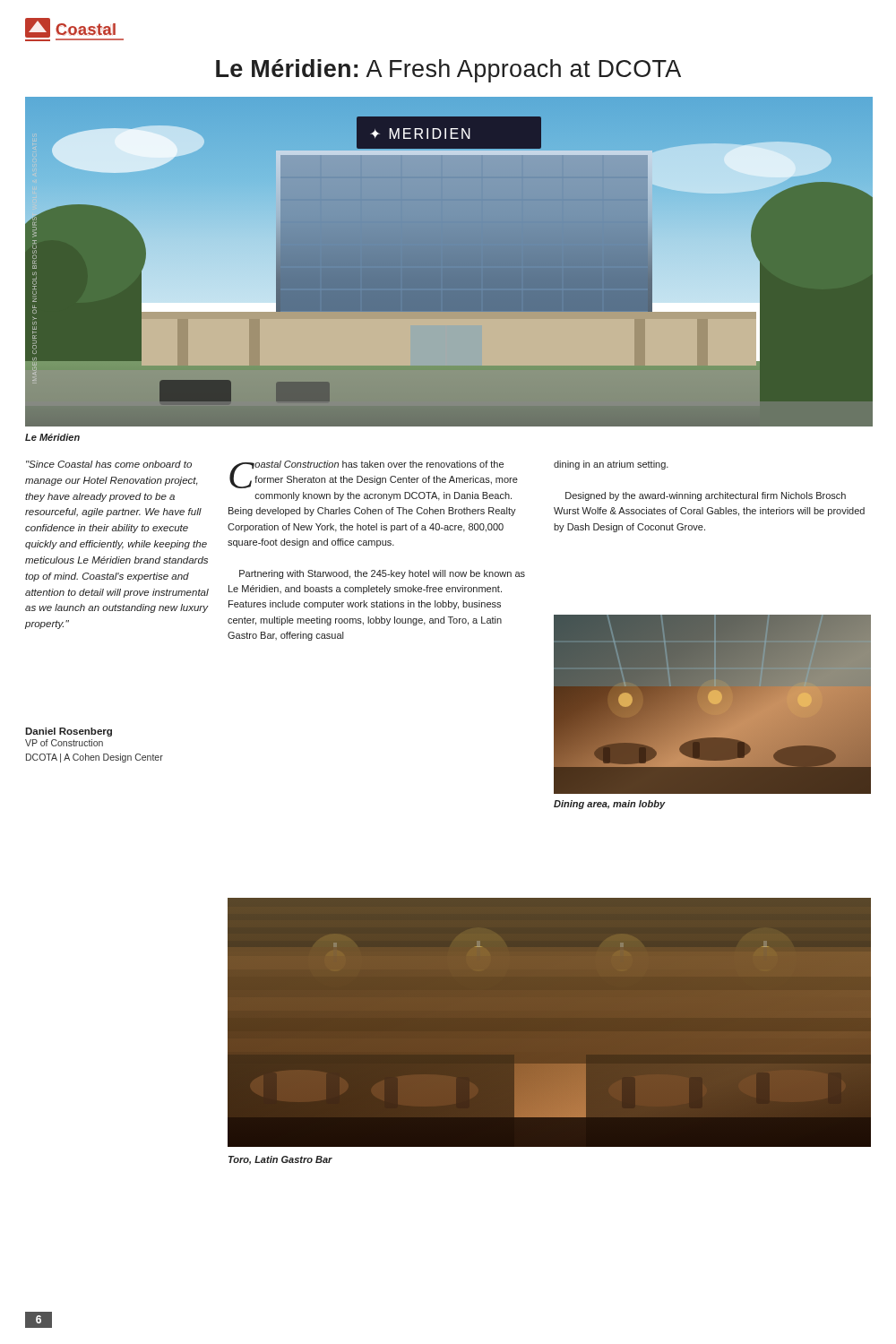Point to the text block starting "Le Méridien: A"
The image size is (896, 1344).
coord(448,69)
